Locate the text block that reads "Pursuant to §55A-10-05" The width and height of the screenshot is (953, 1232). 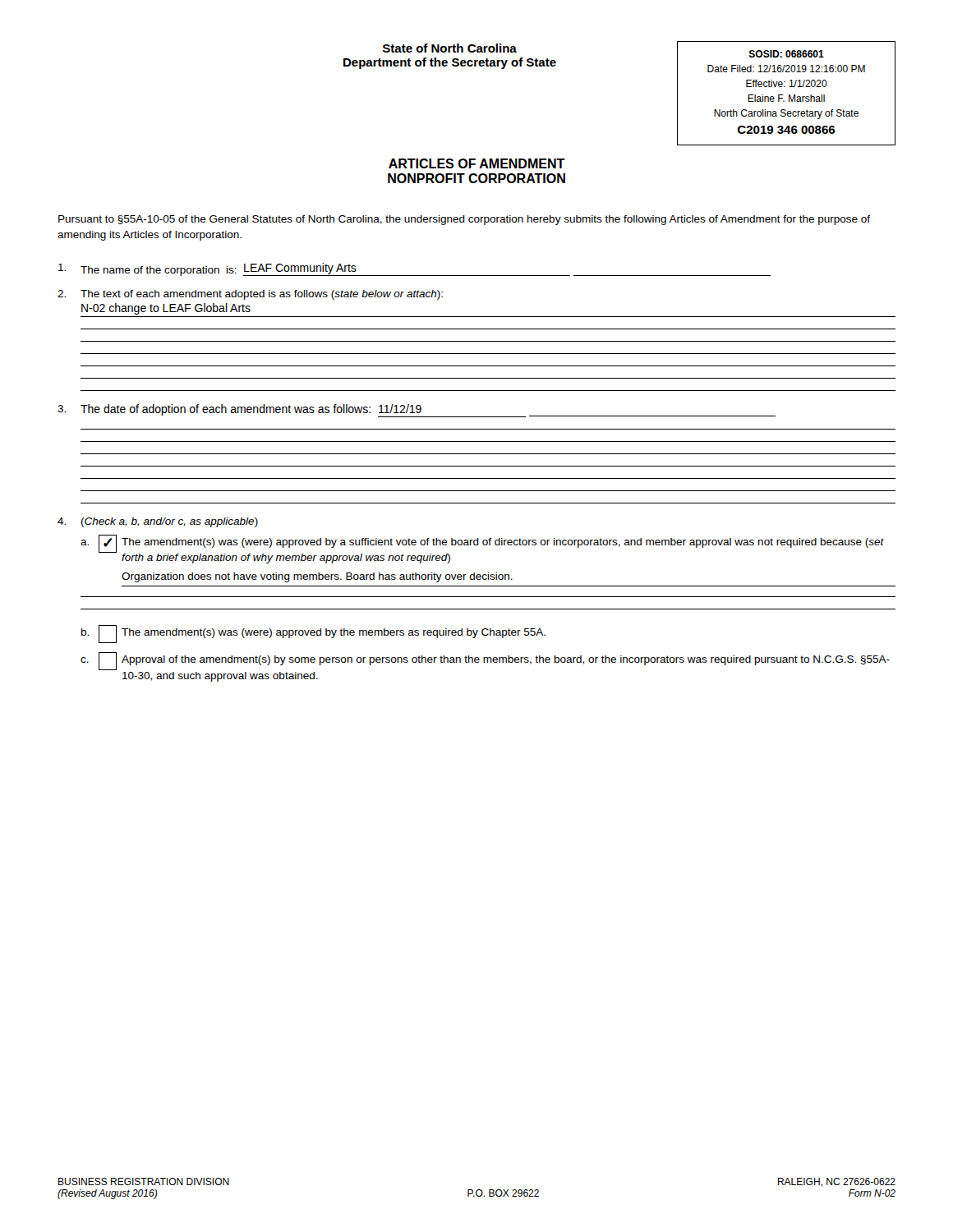464,227
